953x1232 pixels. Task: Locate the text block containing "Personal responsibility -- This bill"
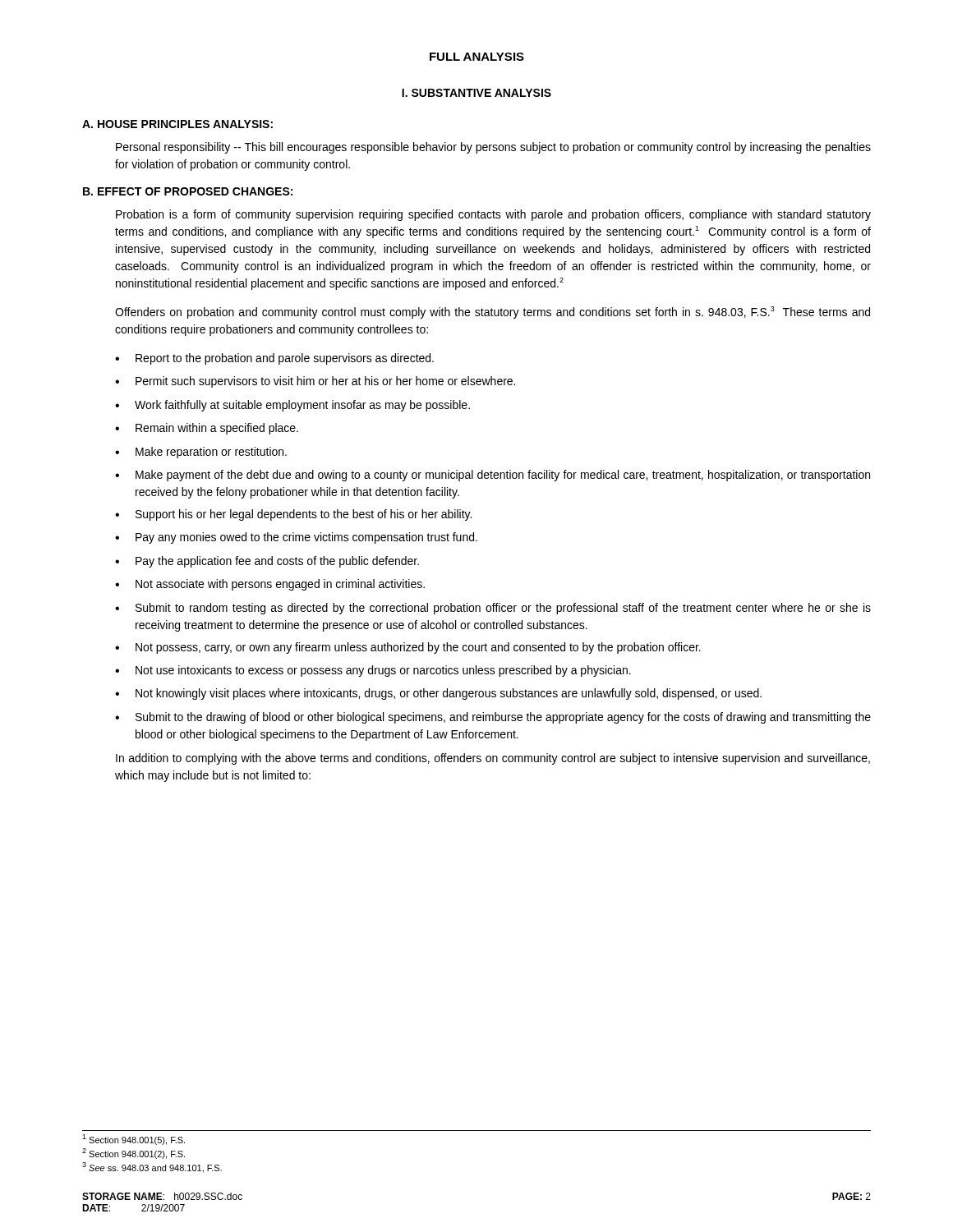[493, 156]
